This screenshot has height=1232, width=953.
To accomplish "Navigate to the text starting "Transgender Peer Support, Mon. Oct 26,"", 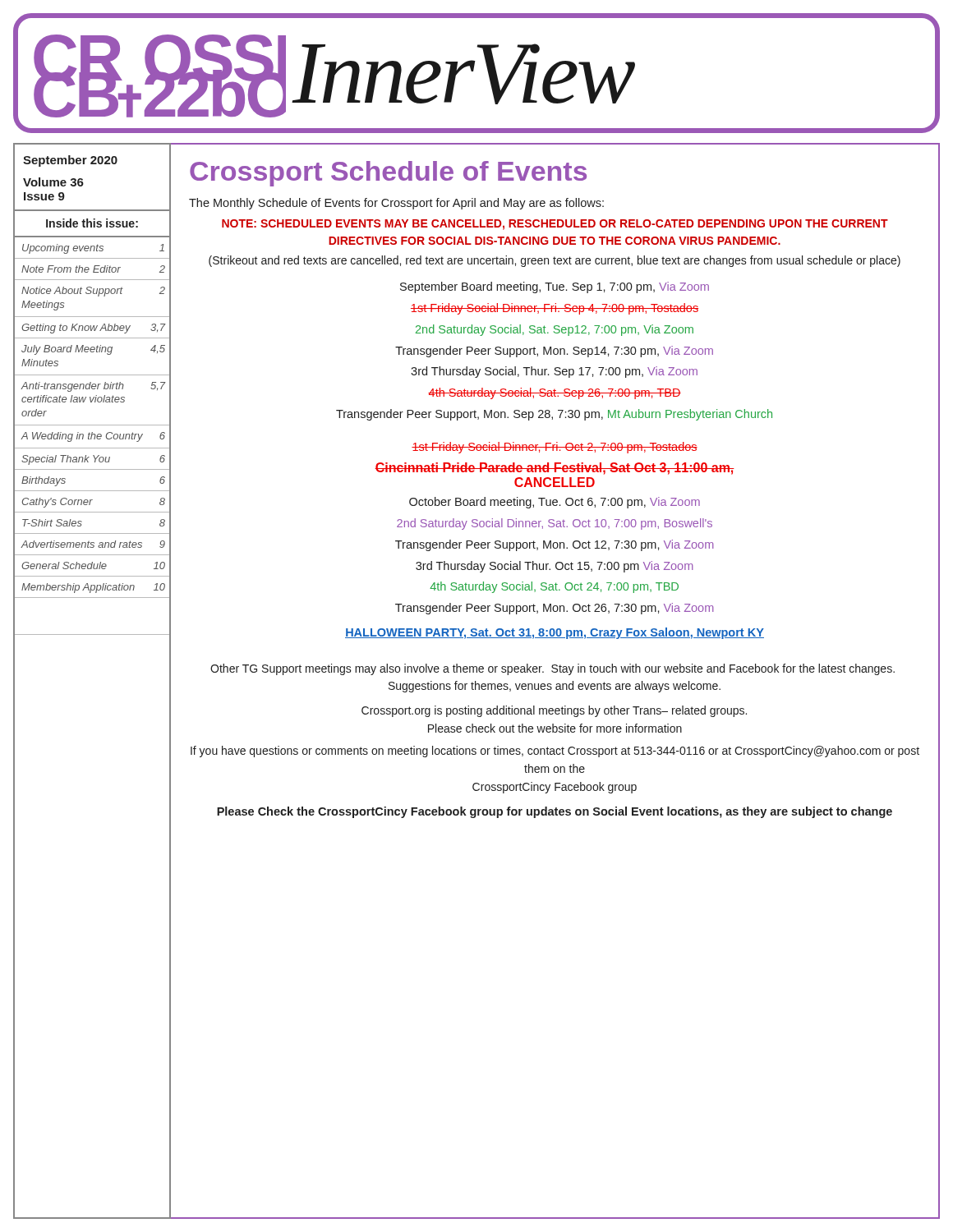I will pos(555,608).
